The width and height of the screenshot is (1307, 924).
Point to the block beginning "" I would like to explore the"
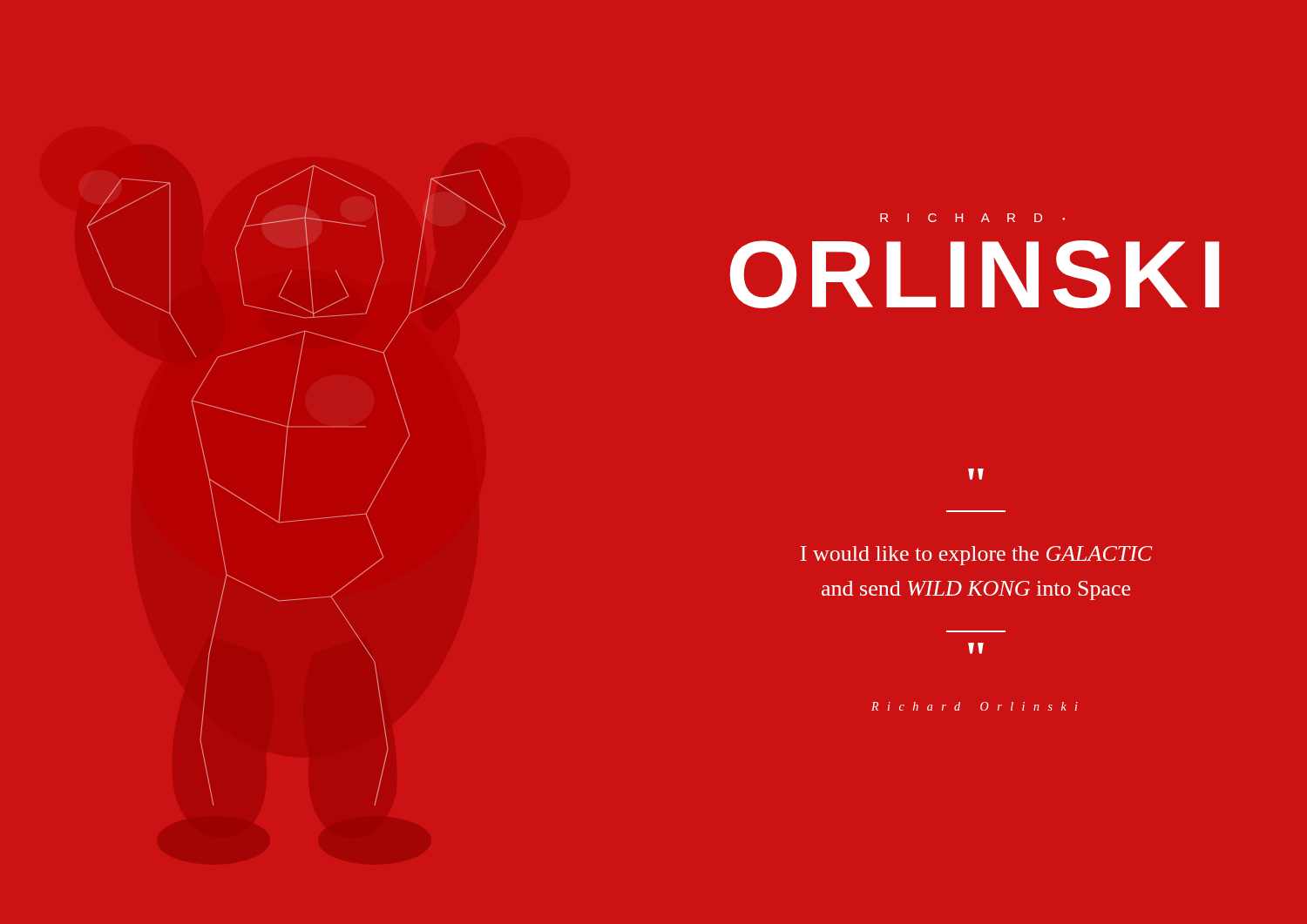point(976,571)
